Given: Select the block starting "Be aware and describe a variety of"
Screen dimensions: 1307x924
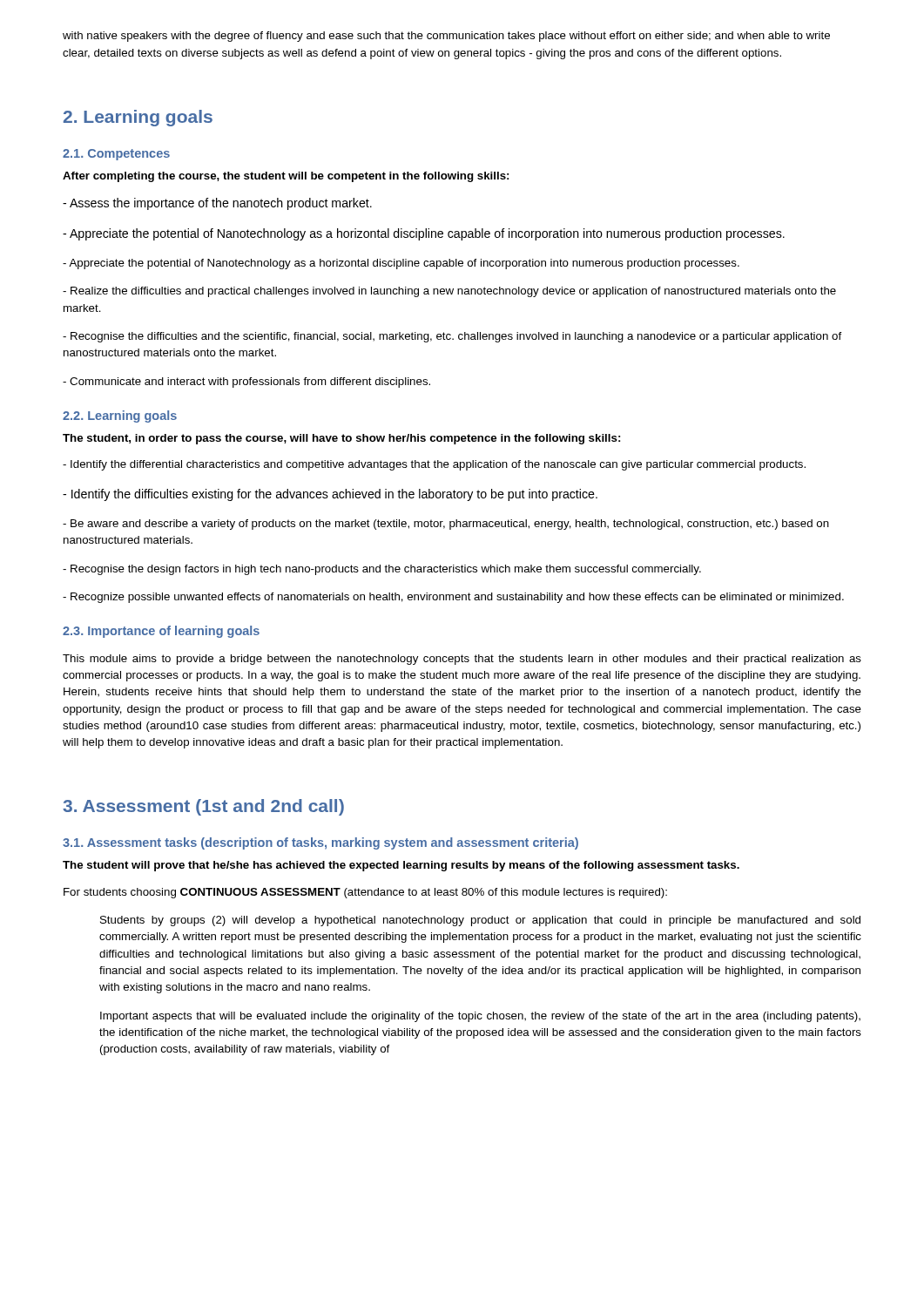Looking at the screenshot, I should pyautogui.click(x=462, y=532).
